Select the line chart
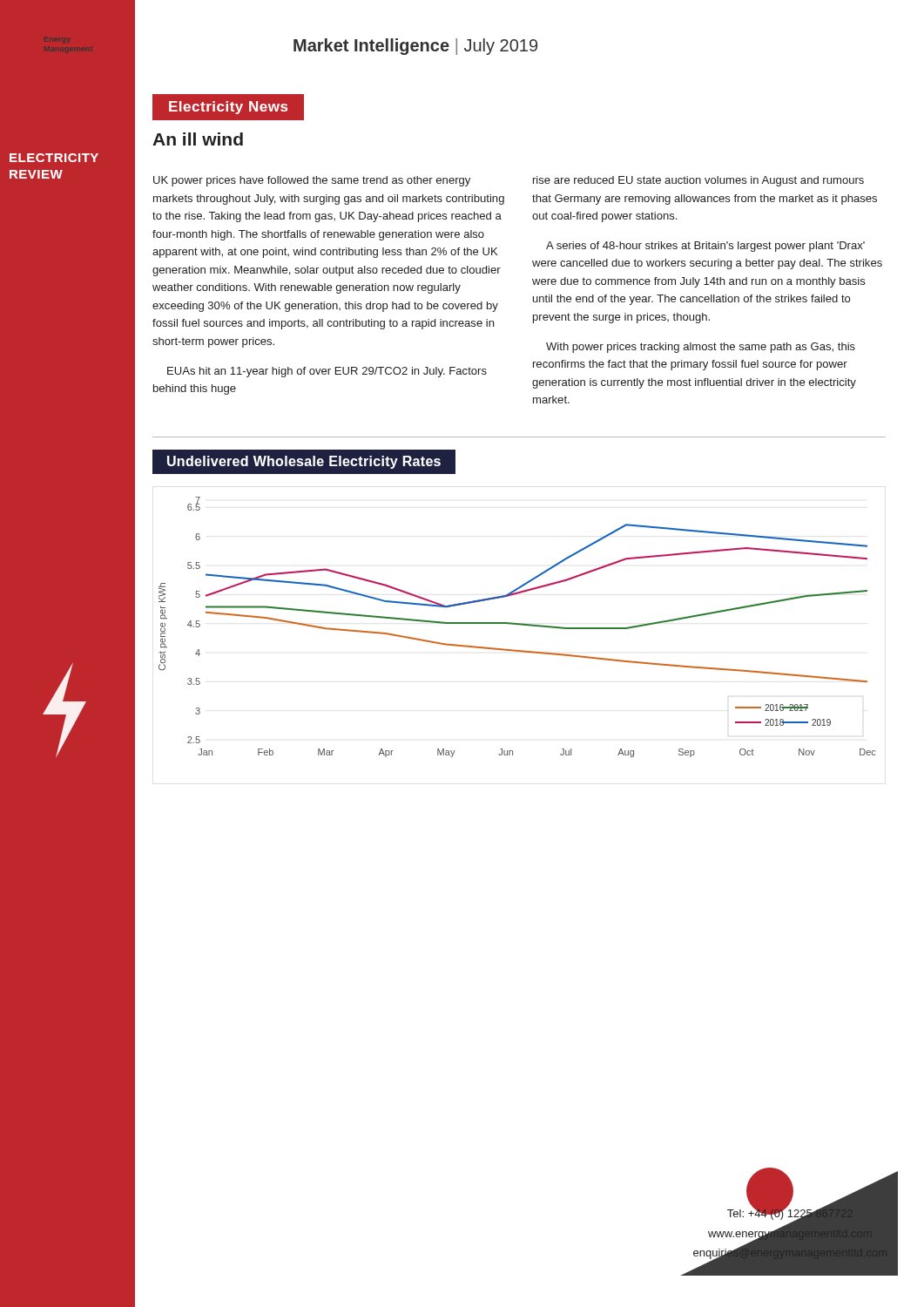 click(x=518, y=634)
